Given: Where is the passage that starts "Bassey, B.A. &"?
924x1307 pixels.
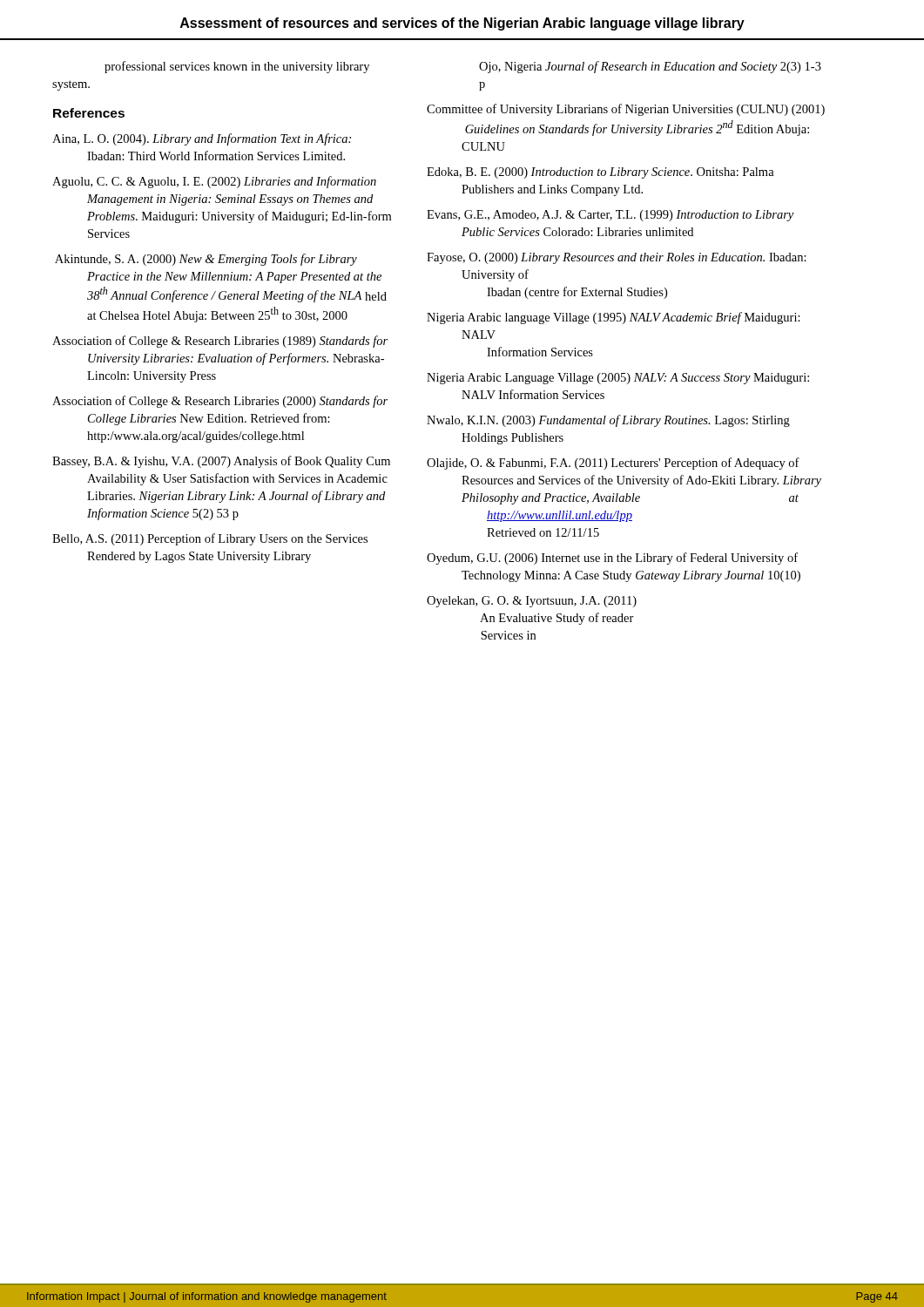Looking at the screenshot, I should [221, 487].
